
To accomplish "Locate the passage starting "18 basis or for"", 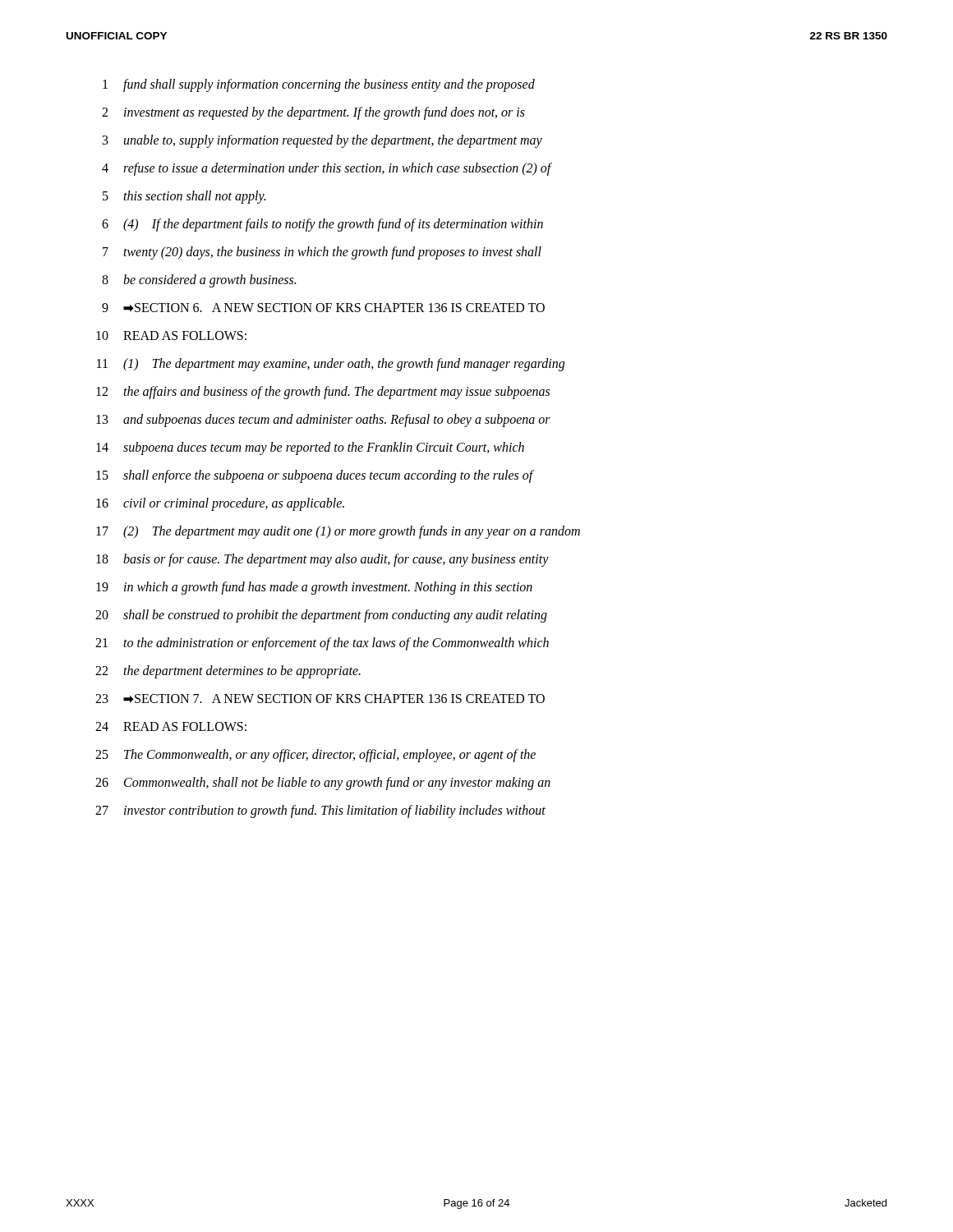I will coord(476,559).
